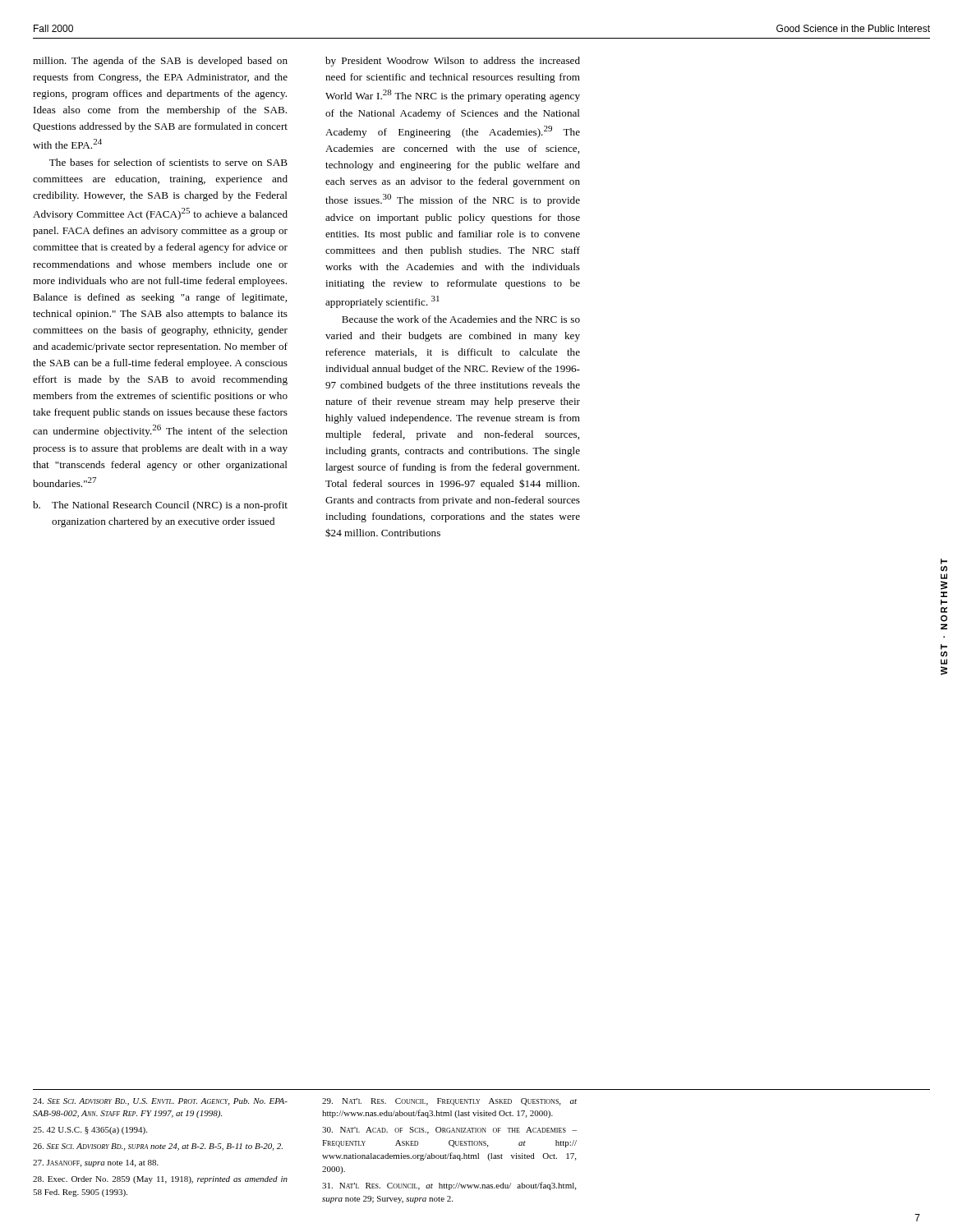Image resolution: width=953 pixels, height=1232 pixels.
Task: Find the text block that reads "Because the work of the Academies and the"
Action: point(453,426)
